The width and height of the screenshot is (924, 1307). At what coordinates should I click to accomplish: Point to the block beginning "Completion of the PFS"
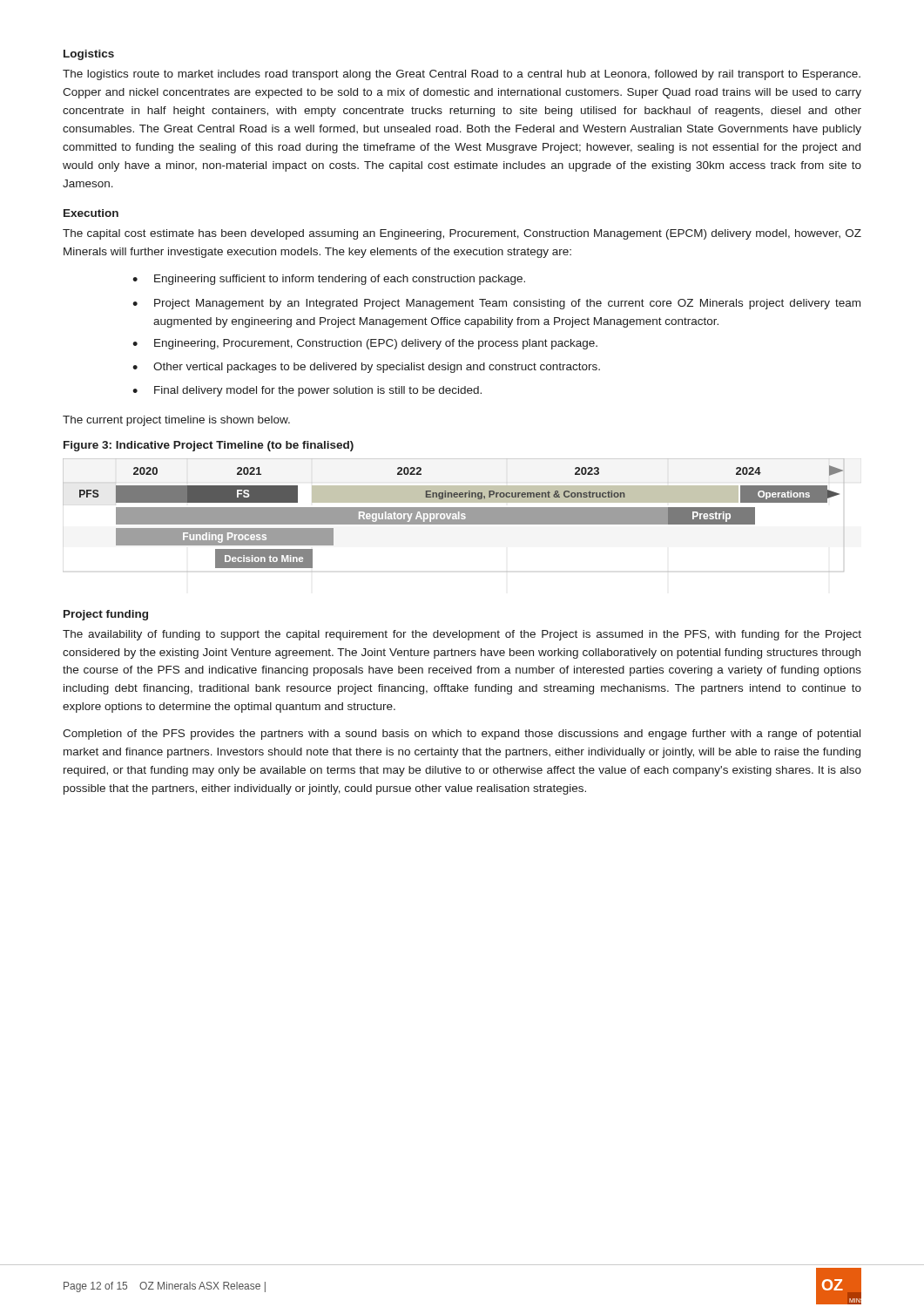(462, 761)
